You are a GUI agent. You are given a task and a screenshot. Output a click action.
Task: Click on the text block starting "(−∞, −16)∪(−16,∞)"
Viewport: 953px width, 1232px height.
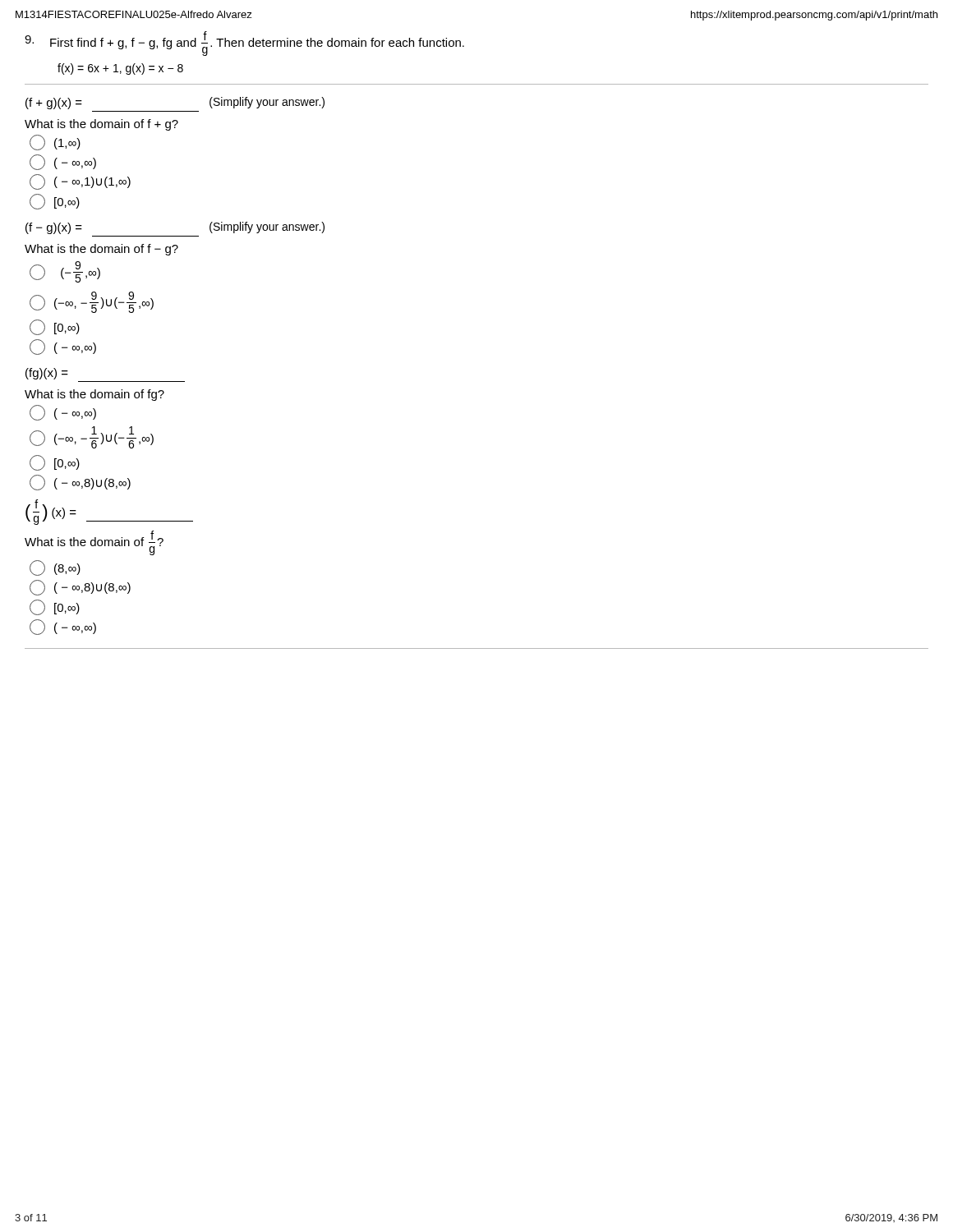click(x=92, y=438)
